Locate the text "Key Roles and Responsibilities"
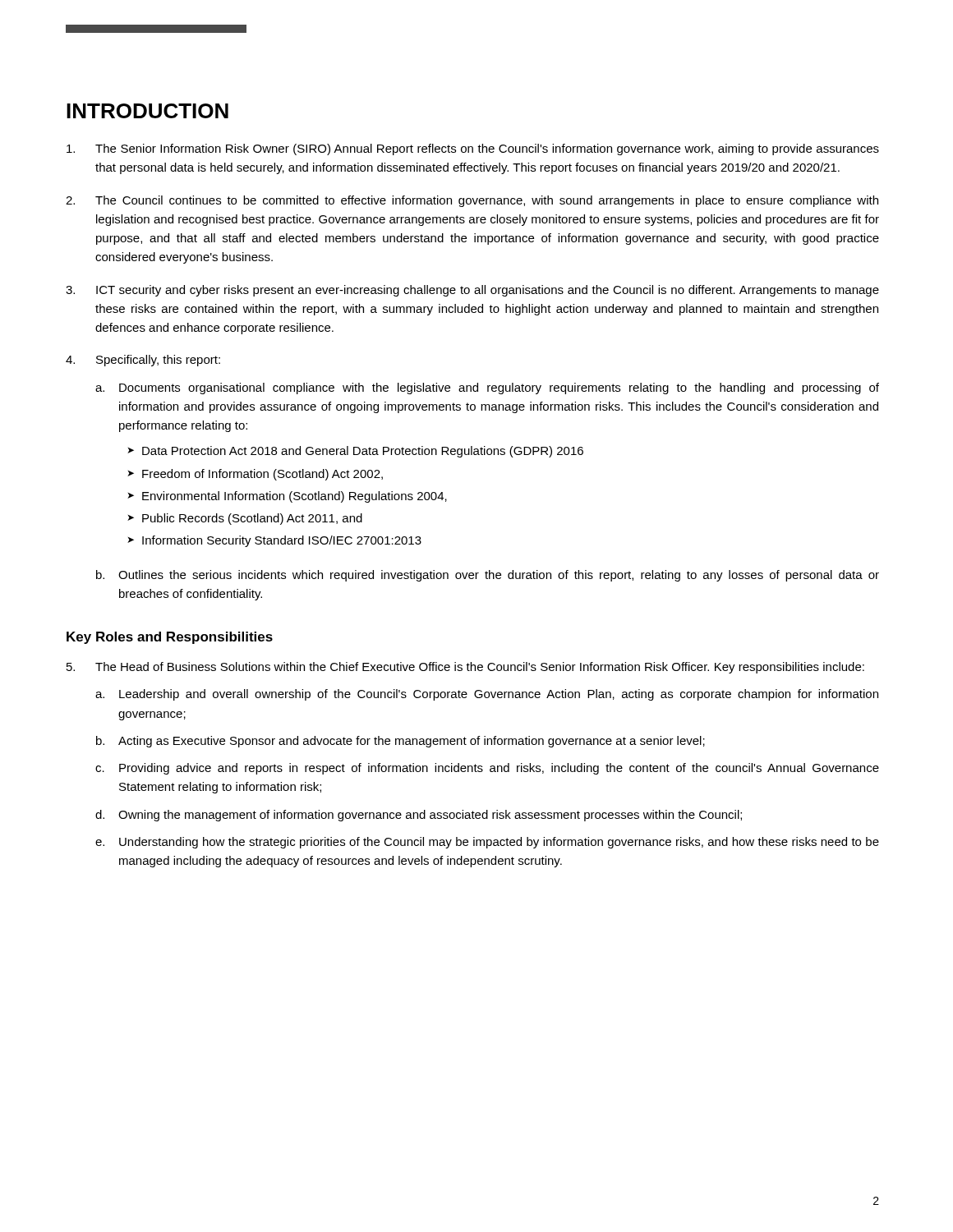Screen dimensions: 1232x953 point(169,637)
